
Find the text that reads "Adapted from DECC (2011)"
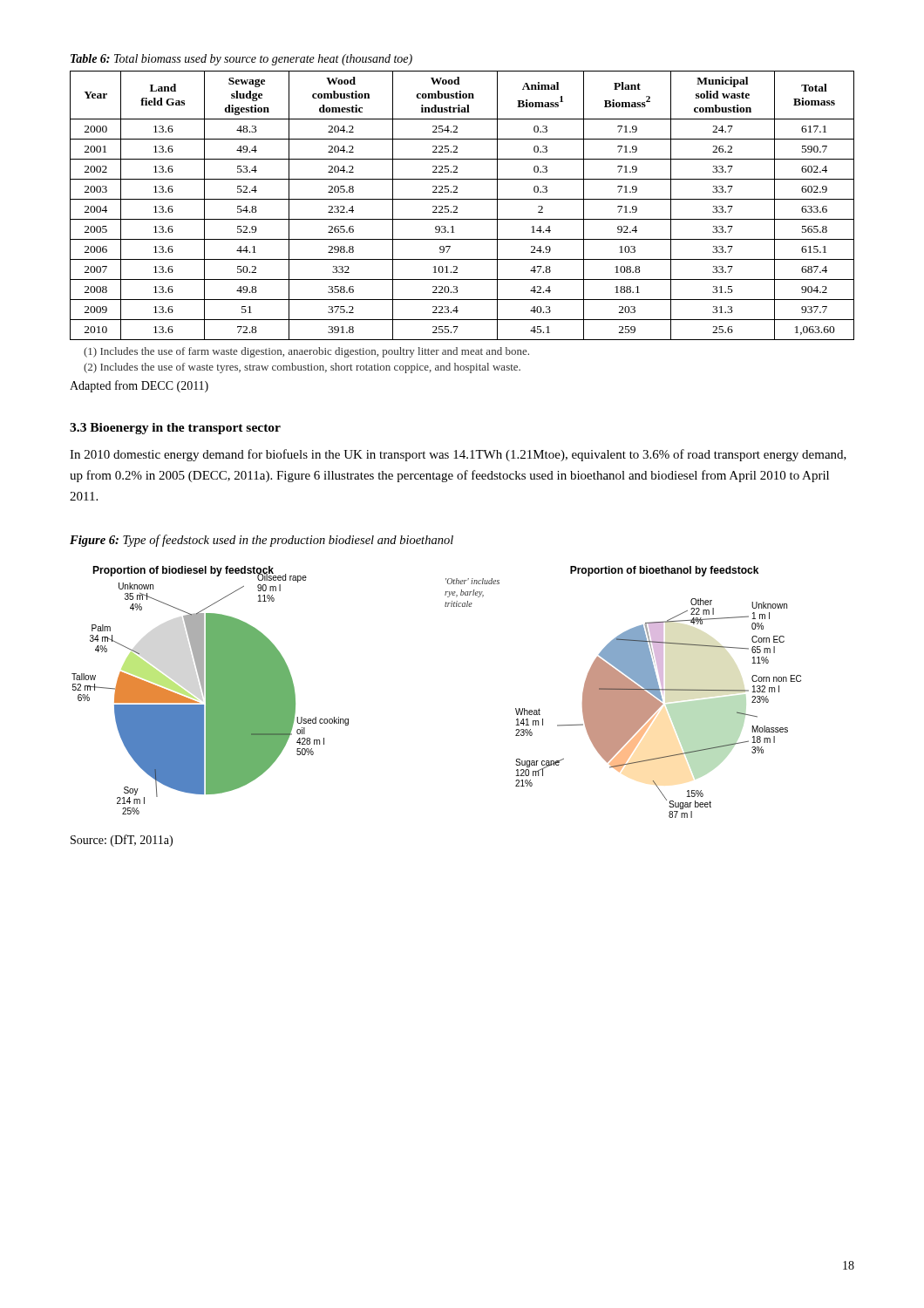(139, 386)
